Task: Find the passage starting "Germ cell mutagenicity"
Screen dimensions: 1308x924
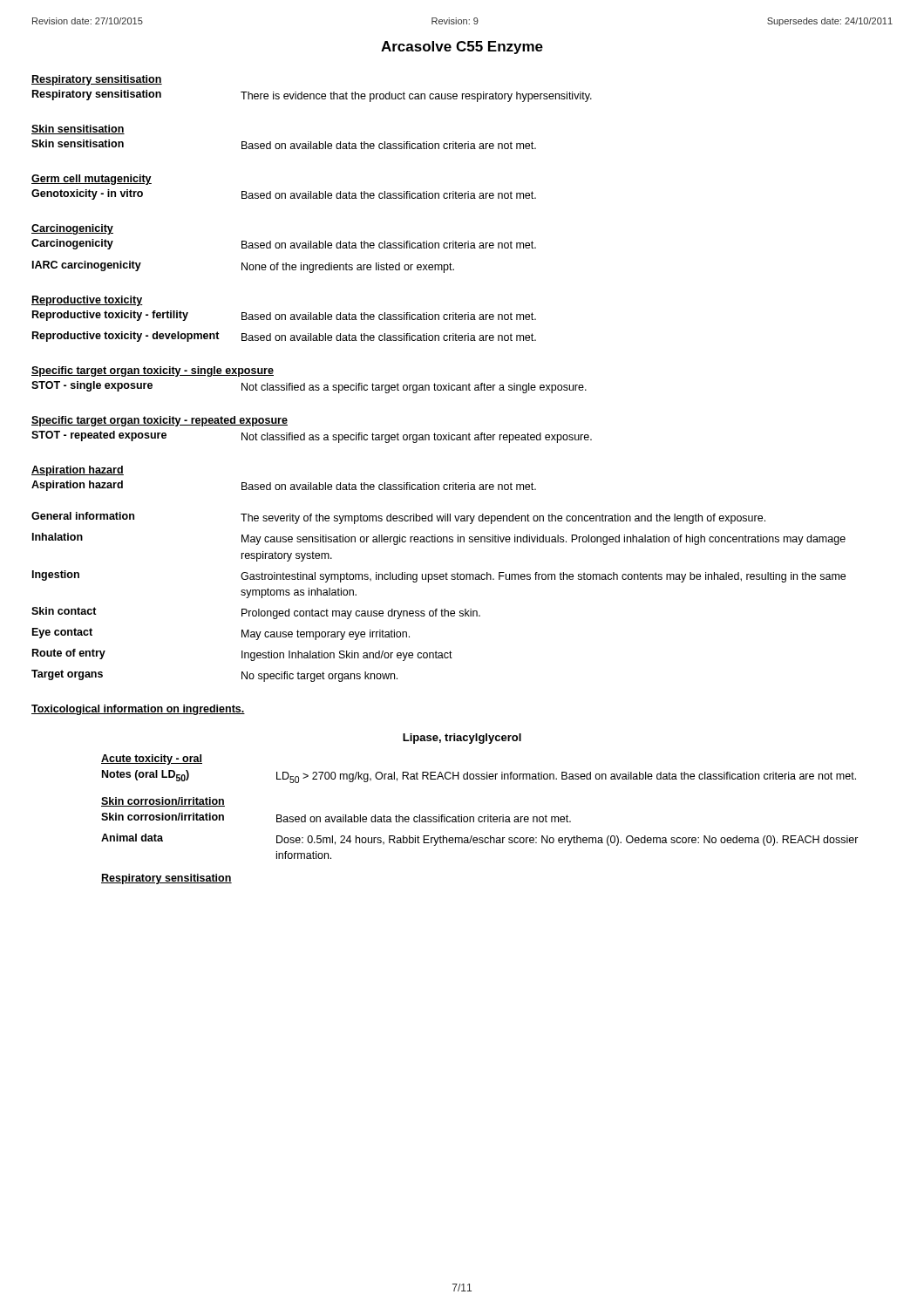Action: [136, 179]
